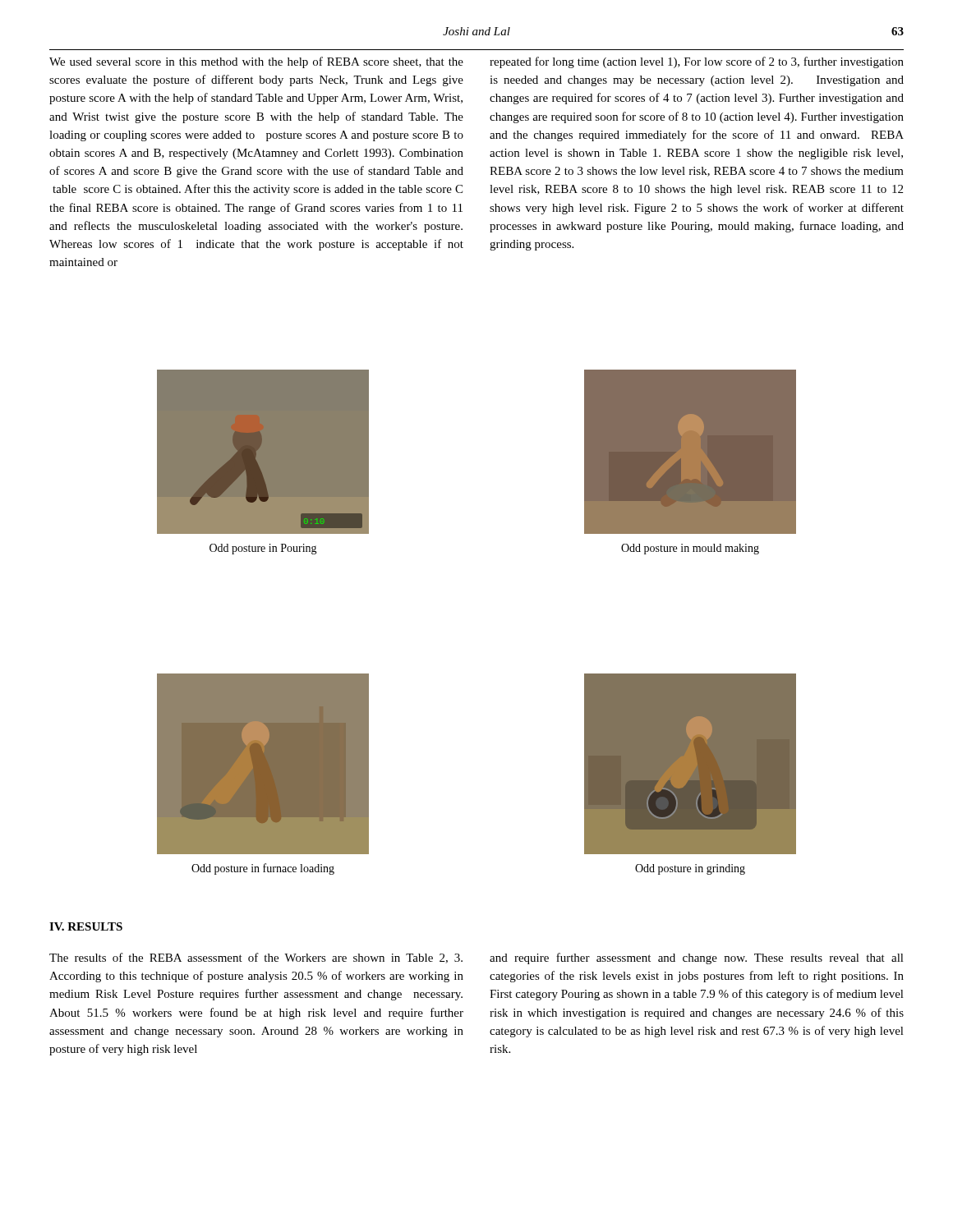This screenshot has height=1232, width=953.
Task: Select the element starting "Odd posture in mould making"
Action: click(690, 548)
